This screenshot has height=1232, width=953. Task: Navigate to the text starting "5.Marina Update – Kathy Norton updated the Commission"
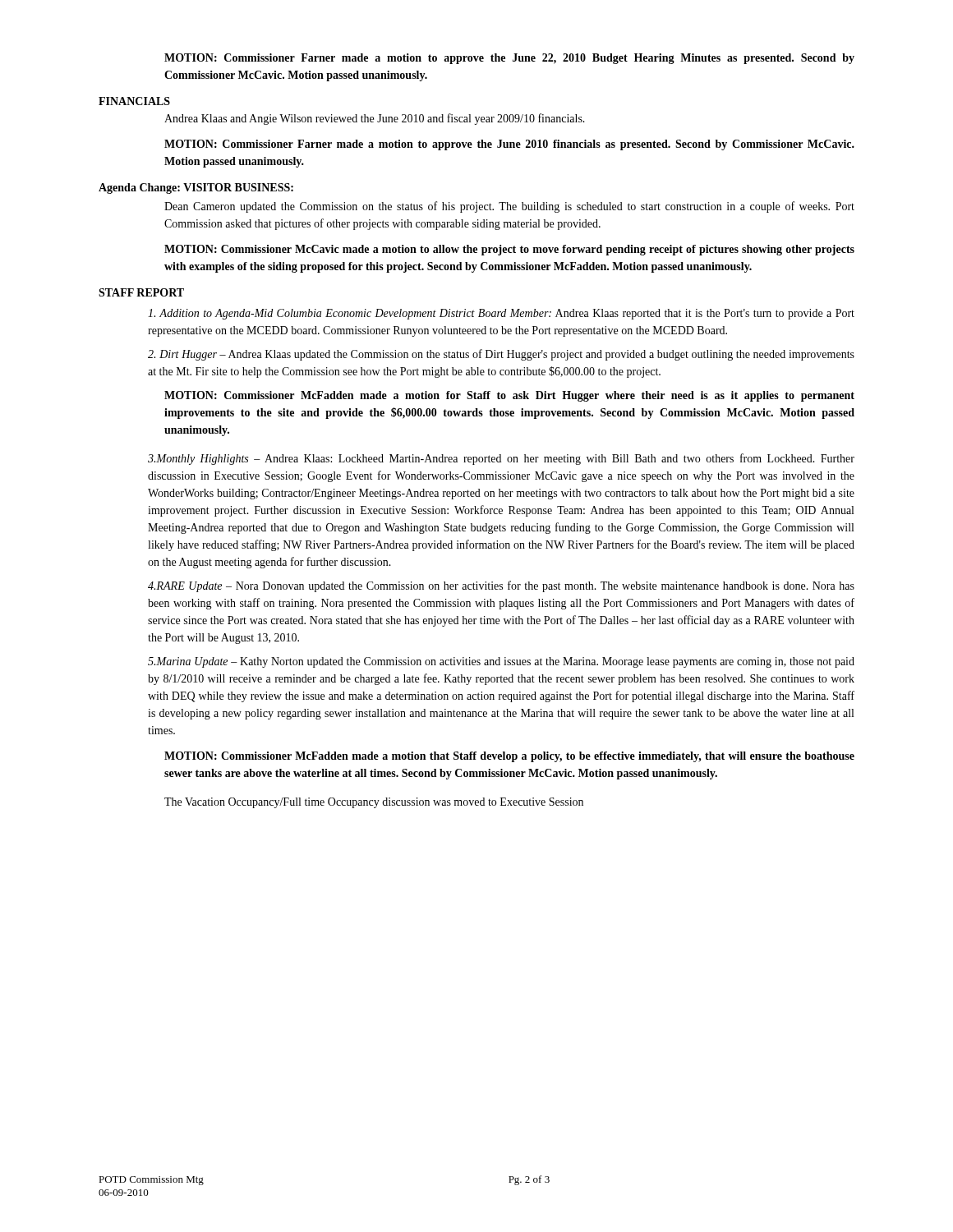tap(501, 696)
